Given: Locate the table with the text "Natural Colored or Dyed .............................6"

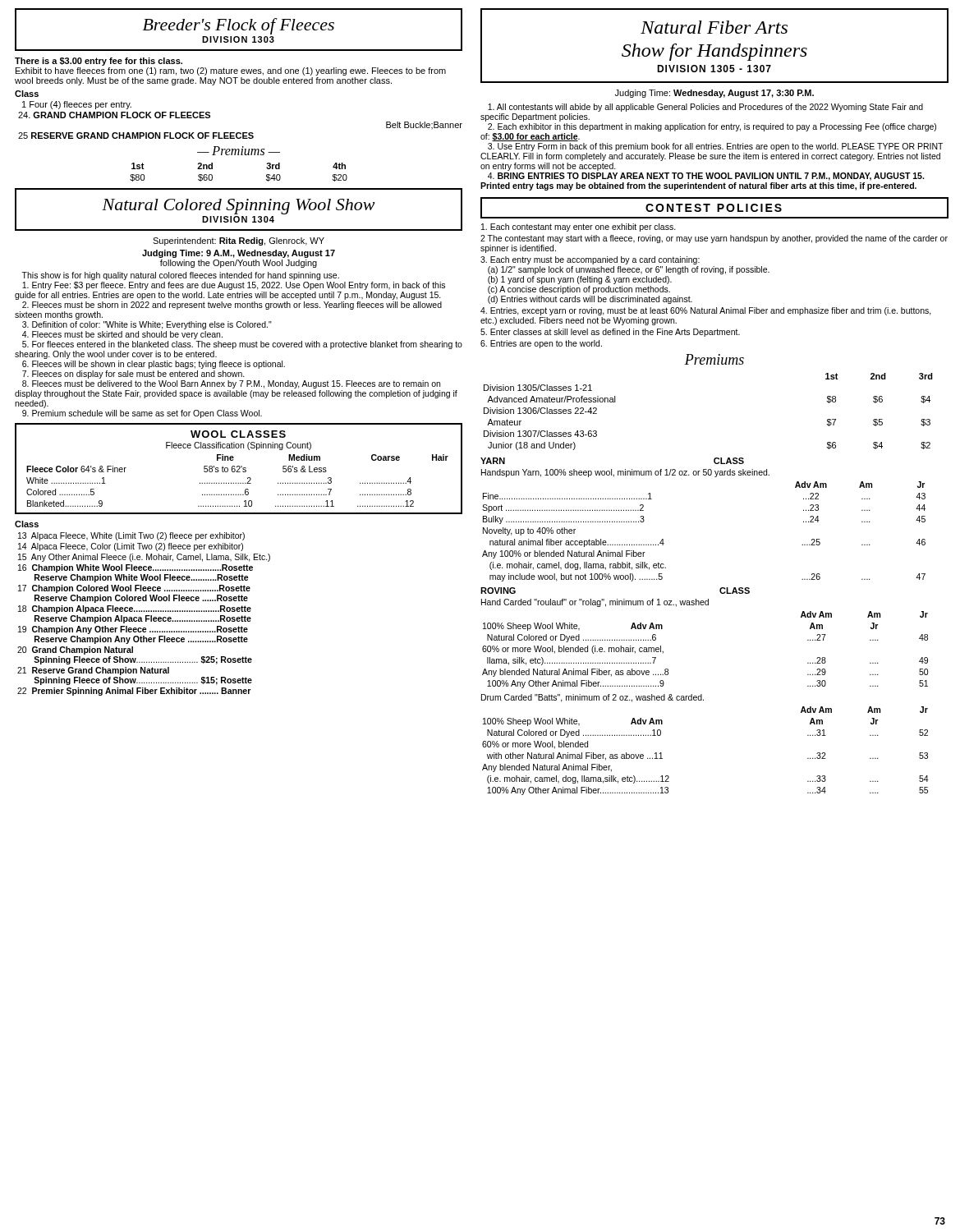Looking at the screenshot, I should click(714, 649).
